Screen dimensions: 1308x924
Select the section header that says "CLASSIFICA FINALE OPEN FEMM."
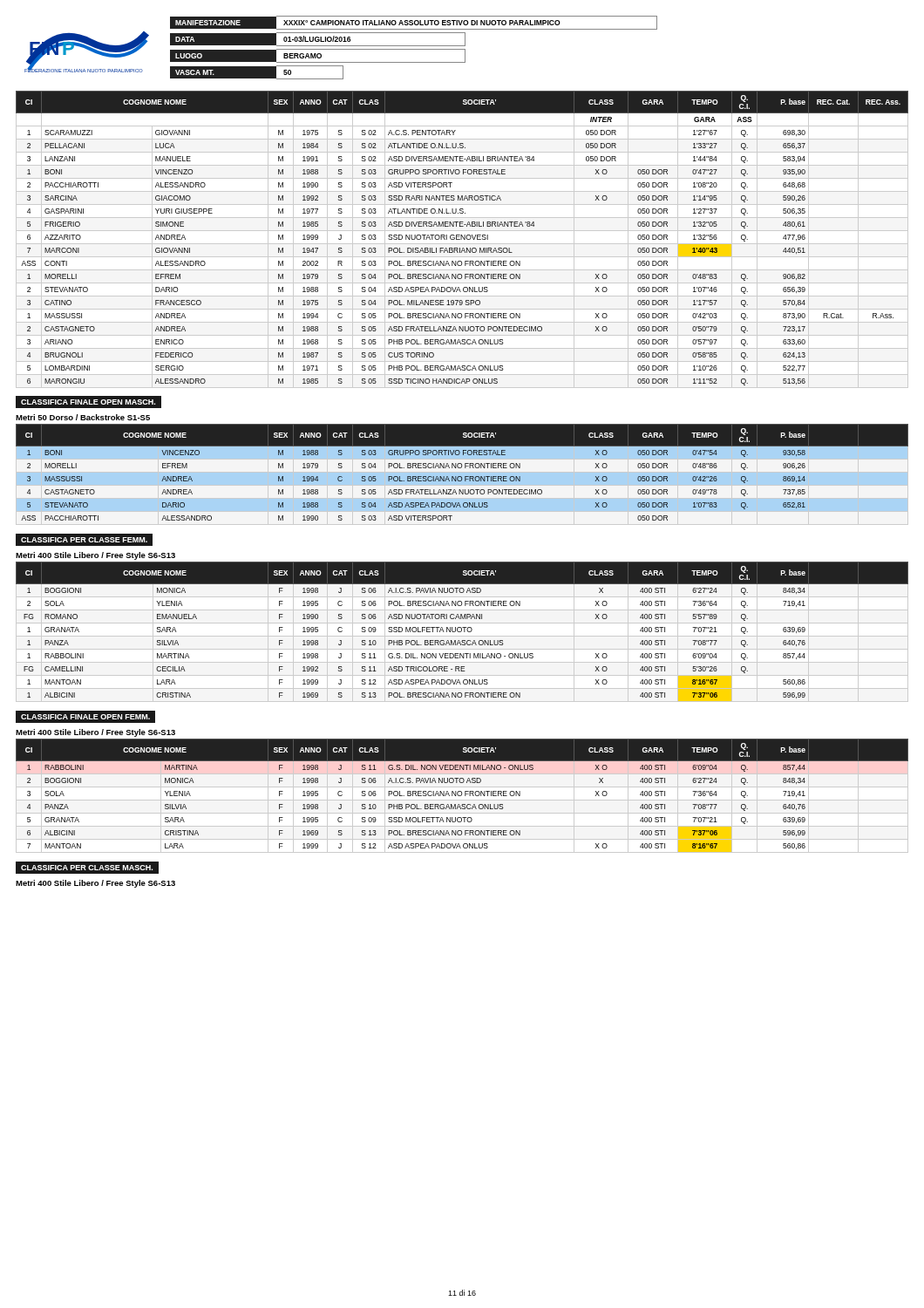point(85,717)
